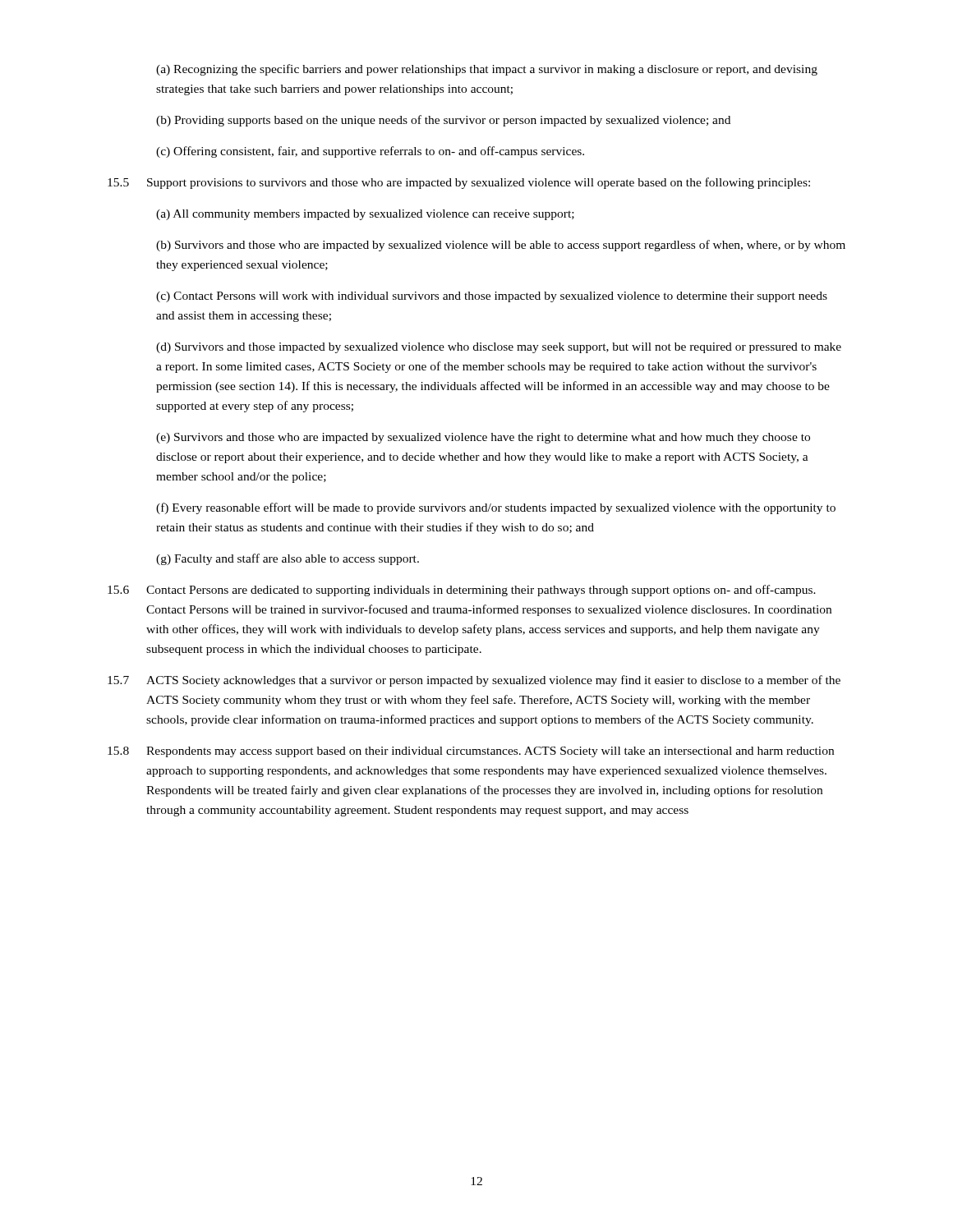The width and height of the screenshot is (953, 1232).
Task: Locate the region starting "5 Support provisions to survivors and those who"
Action: [476, 182]
